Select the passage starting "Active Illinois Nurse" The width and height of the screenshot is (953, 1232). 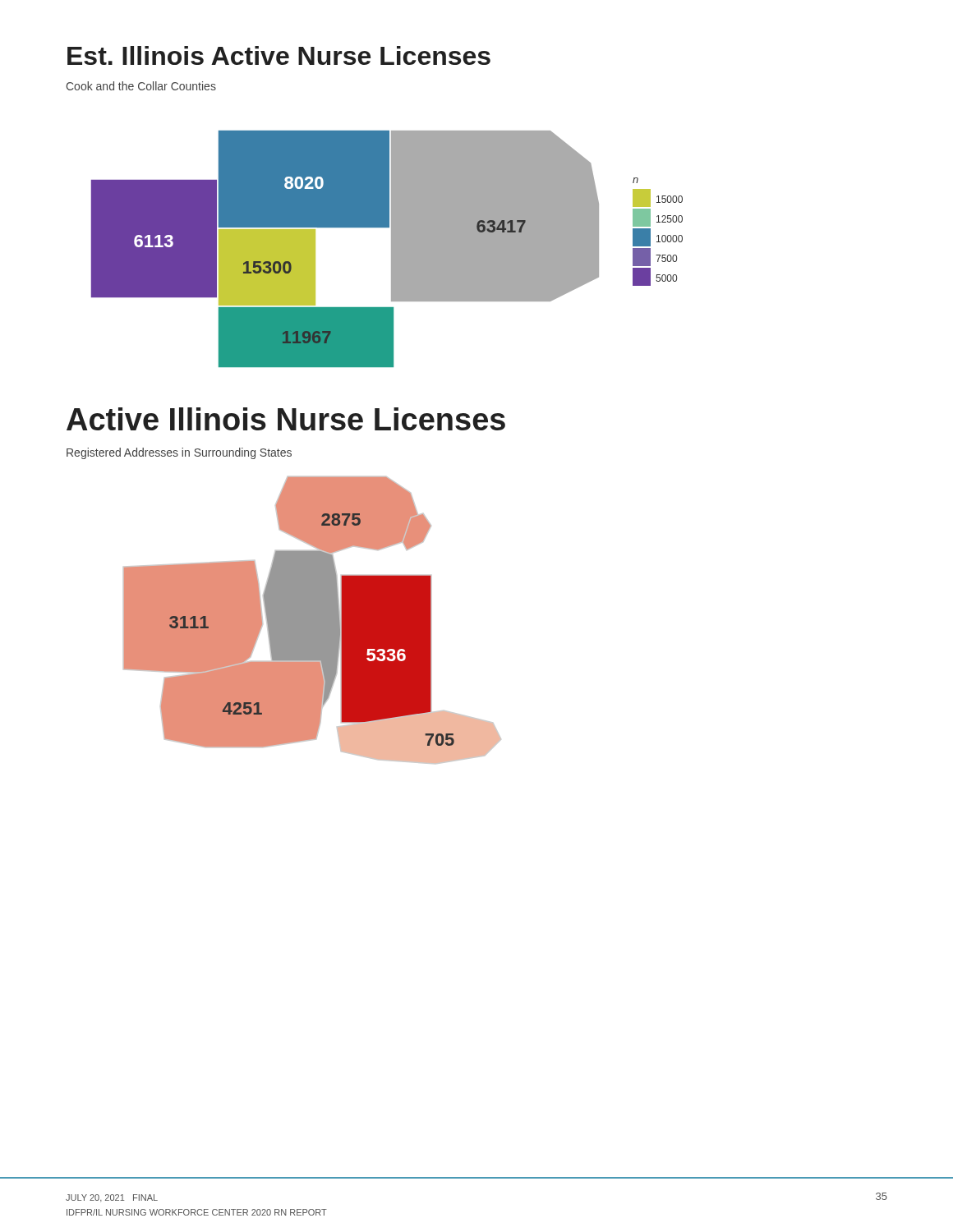(286, 420)
